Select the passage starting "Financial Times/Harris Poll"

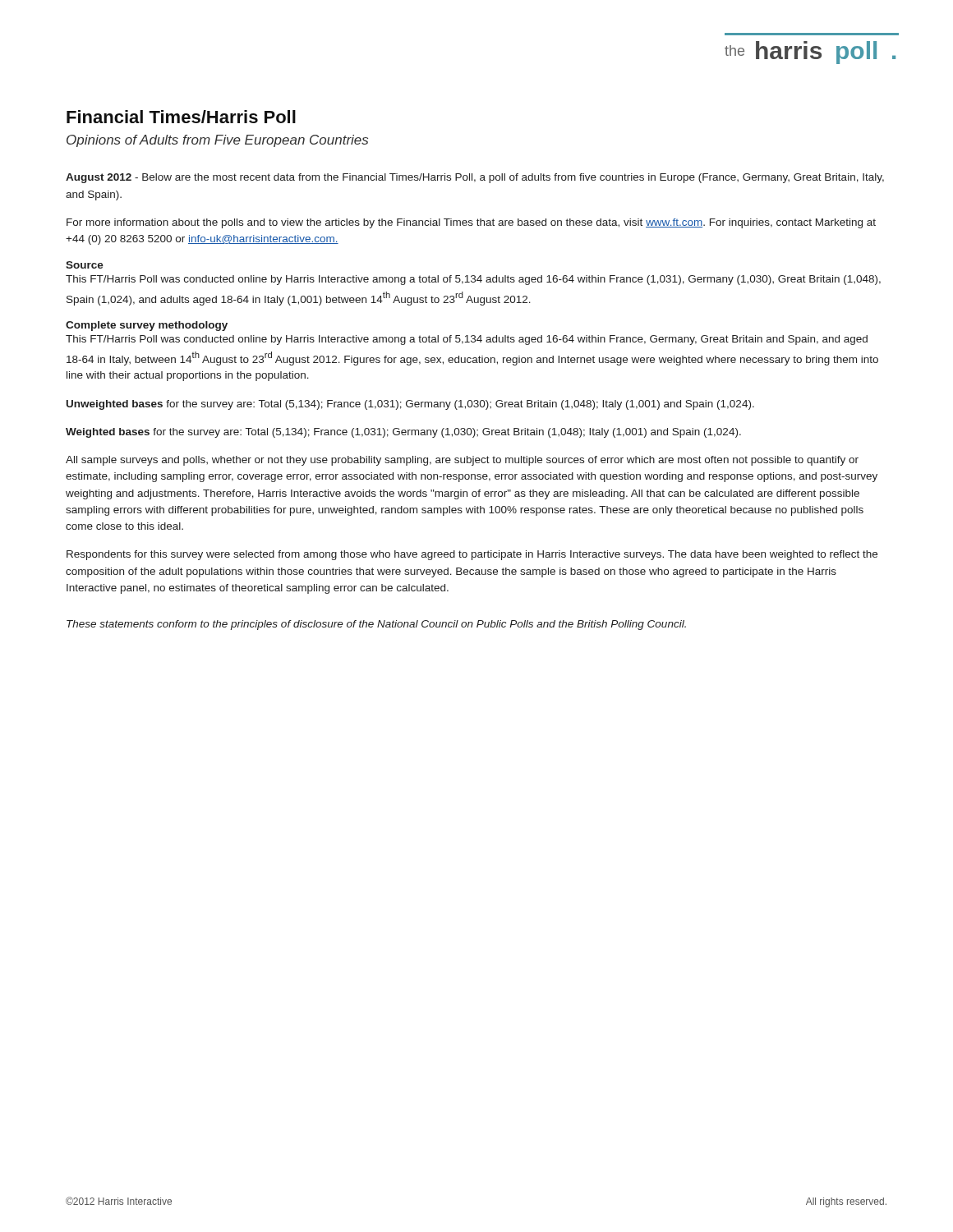click(181, 117)
